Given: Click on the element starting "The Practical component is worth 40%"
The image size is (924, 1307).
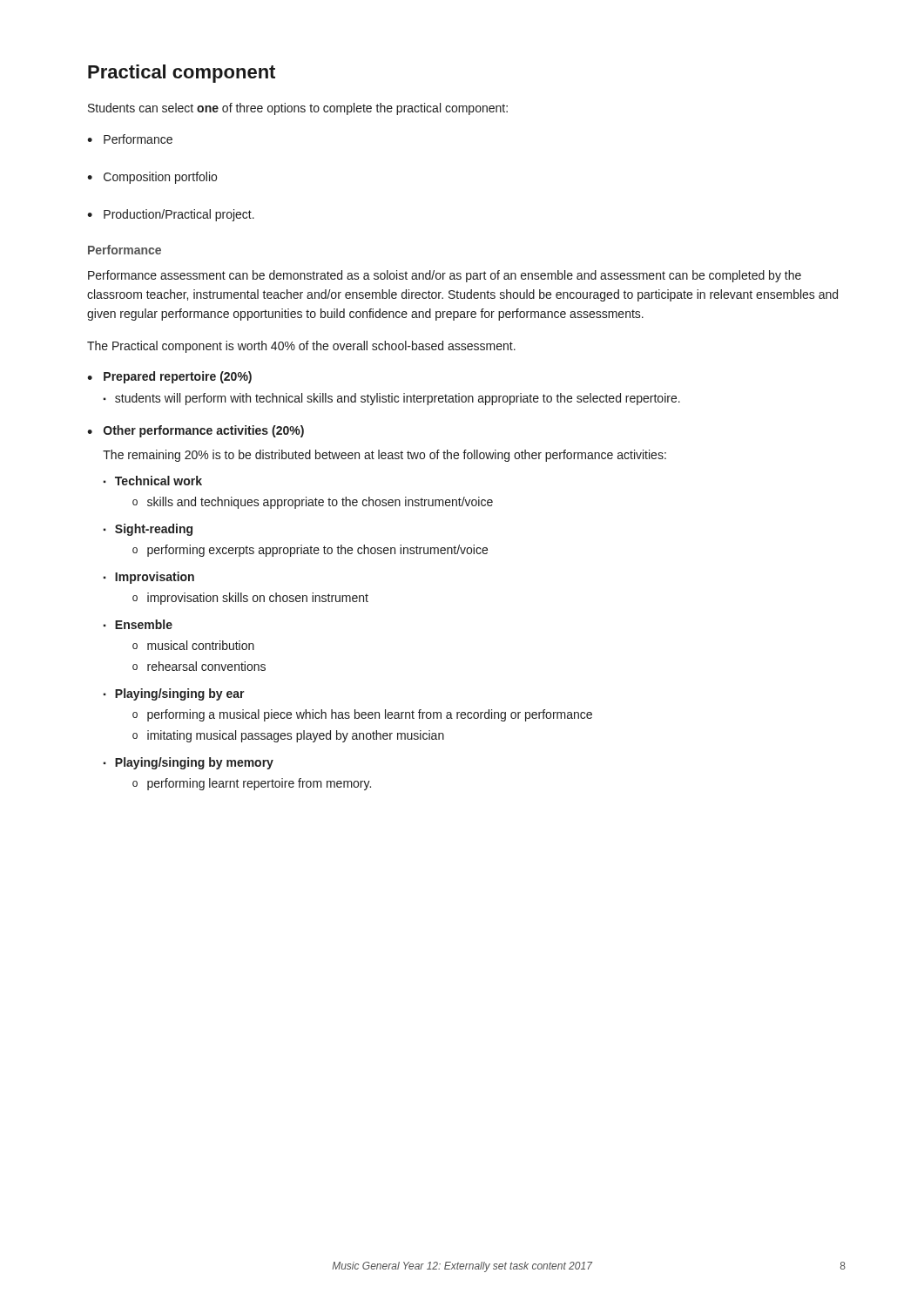Looking at the screenshot, I should (x=466, y=346).
